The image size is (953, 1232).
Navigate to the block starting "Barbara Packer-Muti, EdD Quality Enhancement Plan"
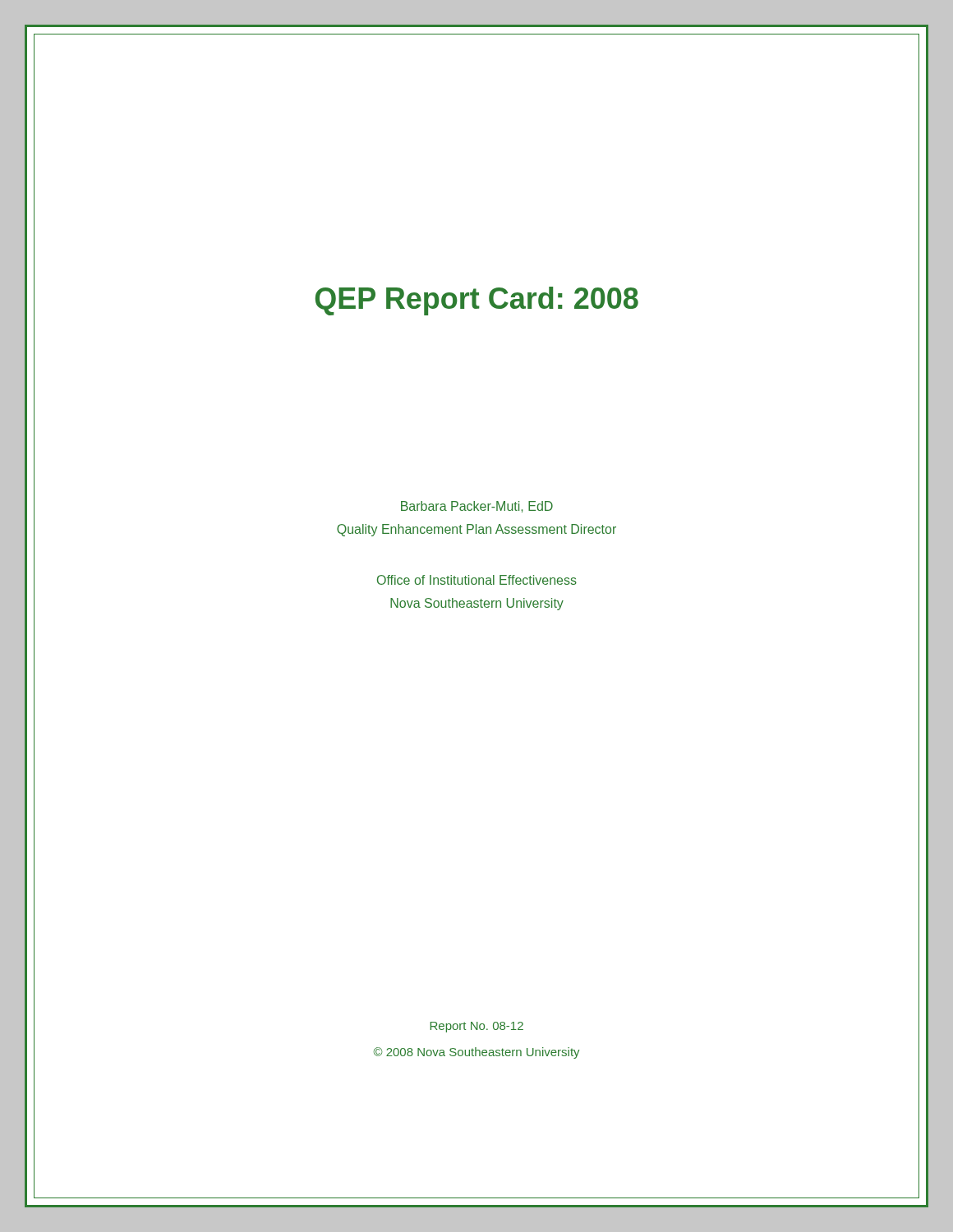click(x=476, y=518)
